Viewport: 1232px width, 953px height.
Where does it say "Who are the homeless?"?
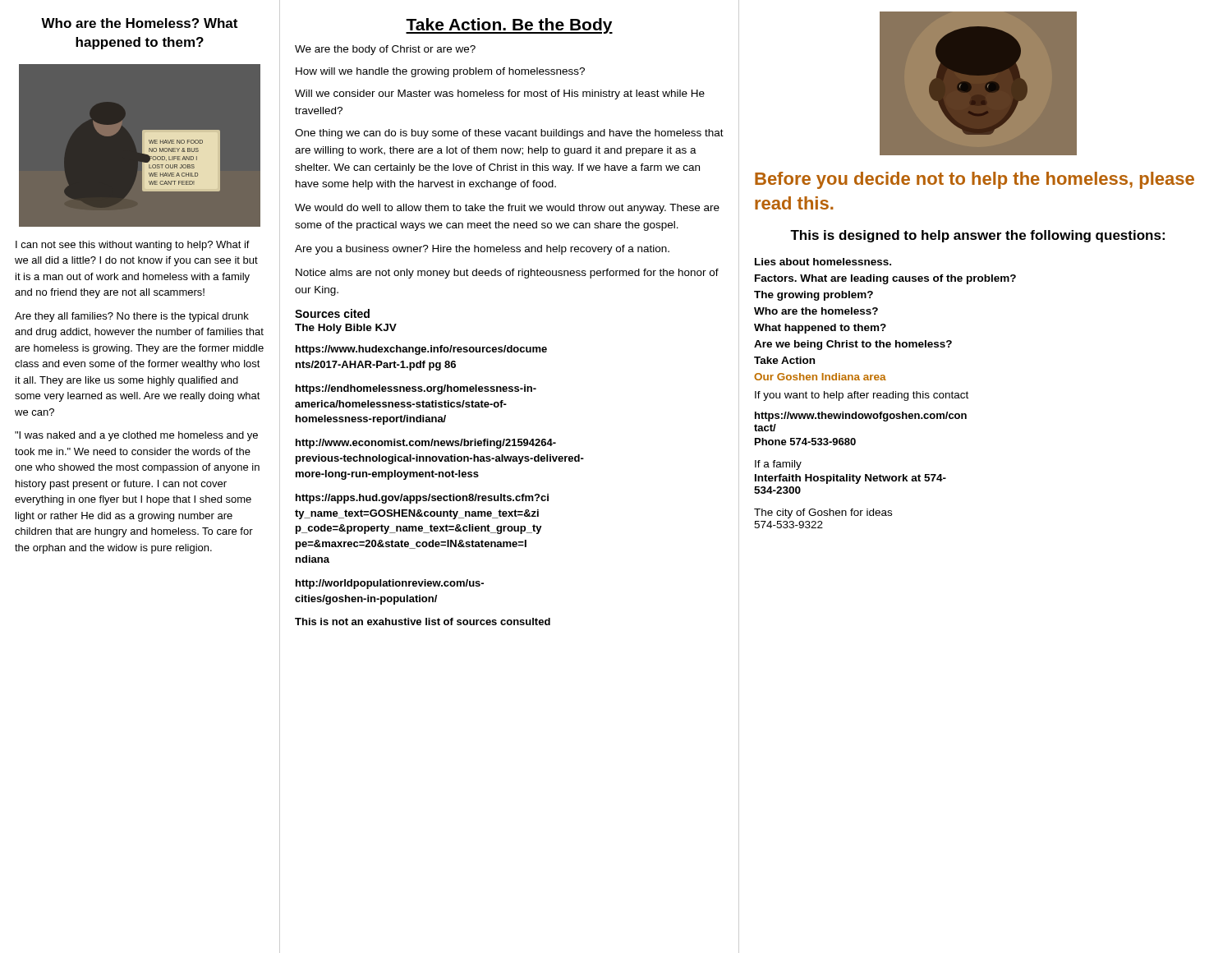[x=816, y=311]
